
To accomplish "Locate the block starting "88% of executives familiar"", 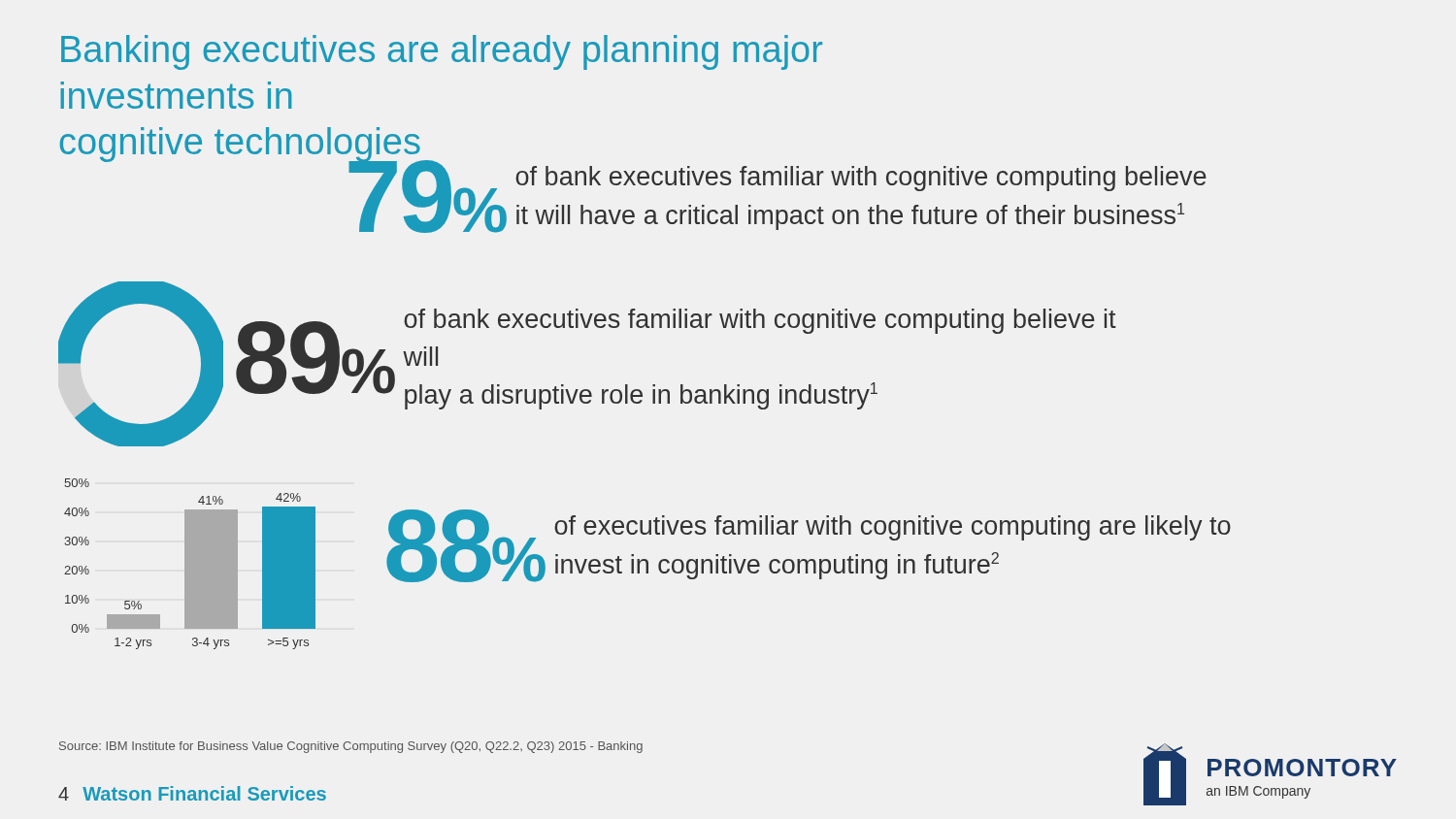I will [807, 546].
